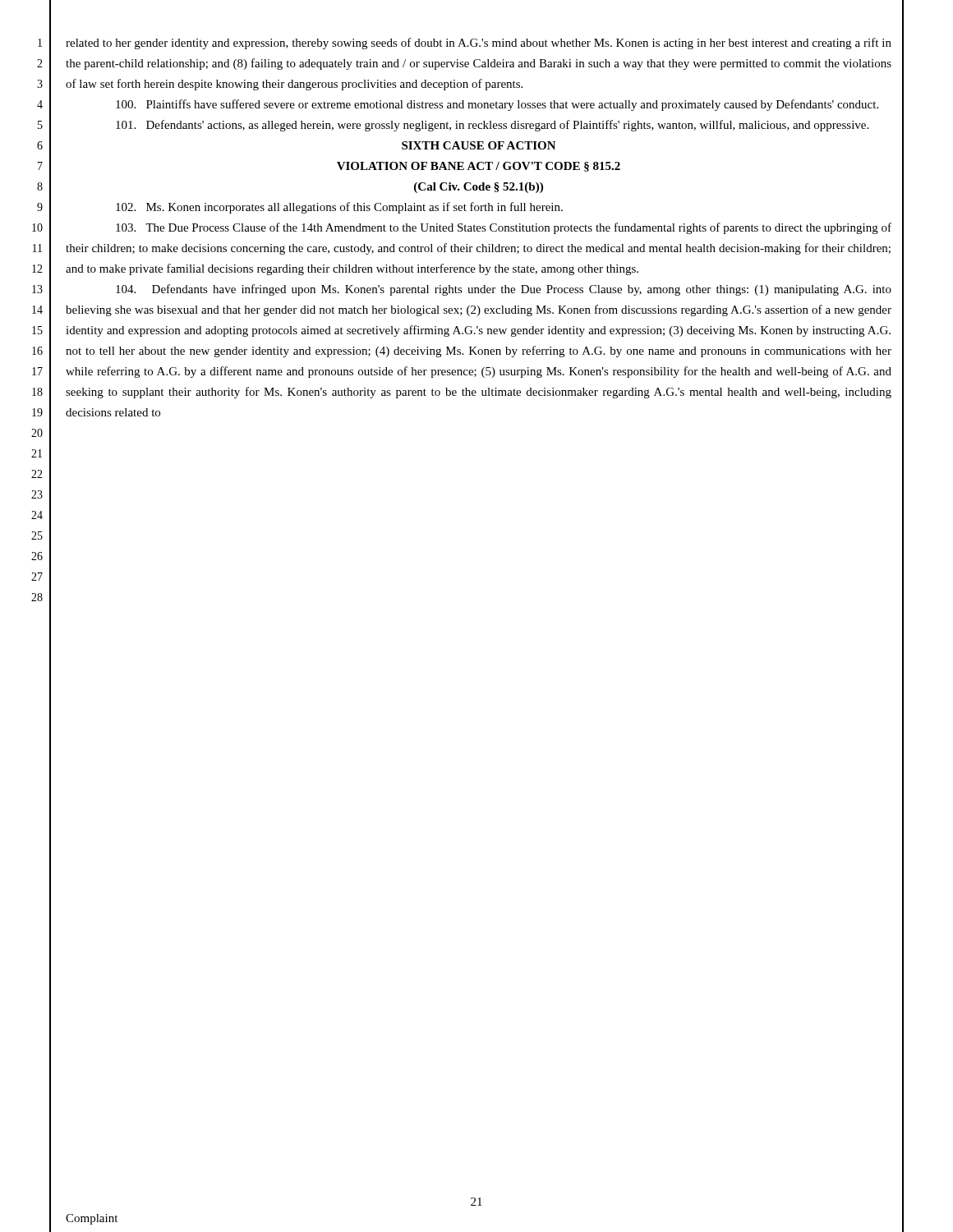Point to the text starting "Plaintiffs have suffered severe"

(479, 105)
